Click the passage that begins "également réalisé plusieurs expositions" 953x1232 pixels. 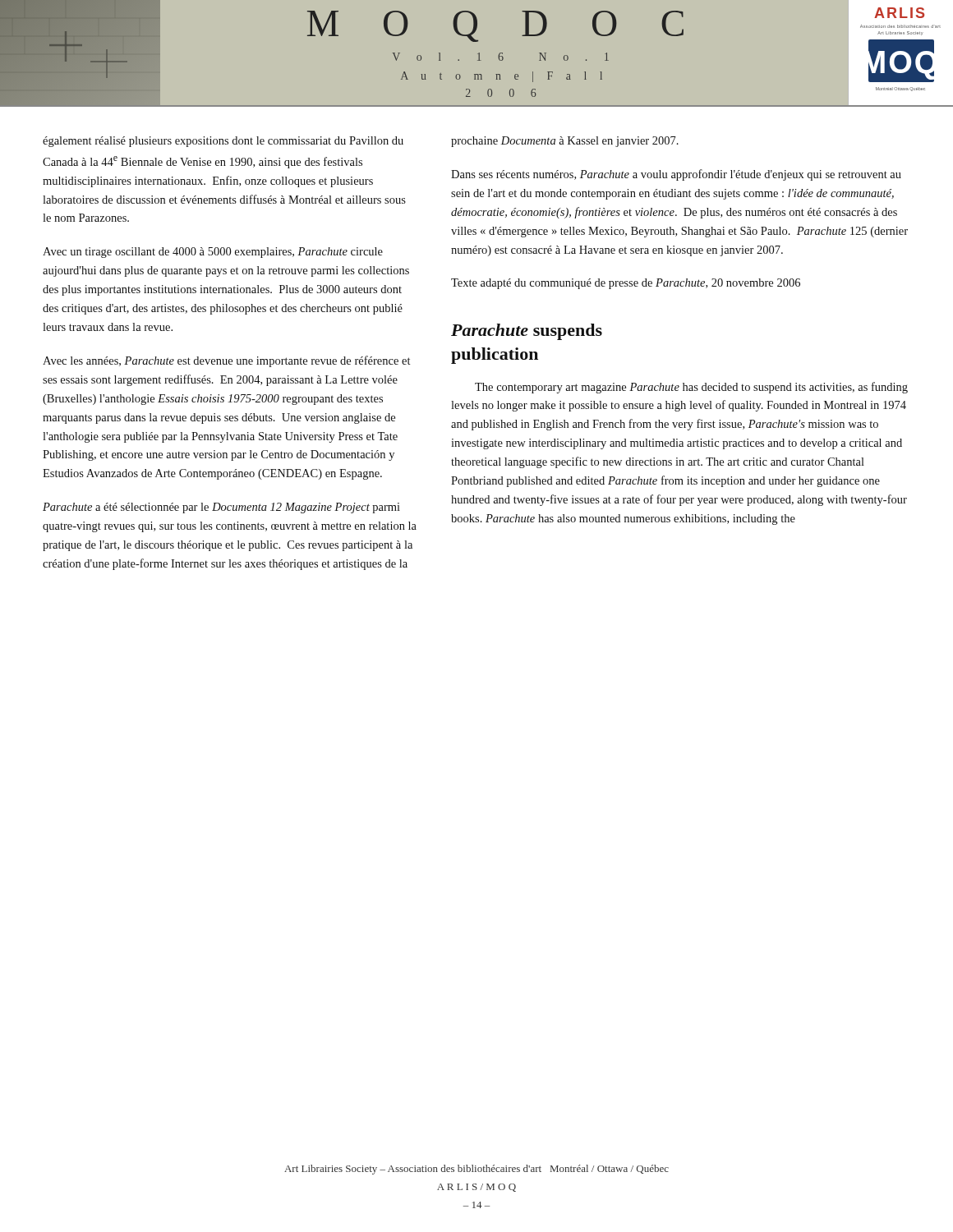tap(224, 179)
